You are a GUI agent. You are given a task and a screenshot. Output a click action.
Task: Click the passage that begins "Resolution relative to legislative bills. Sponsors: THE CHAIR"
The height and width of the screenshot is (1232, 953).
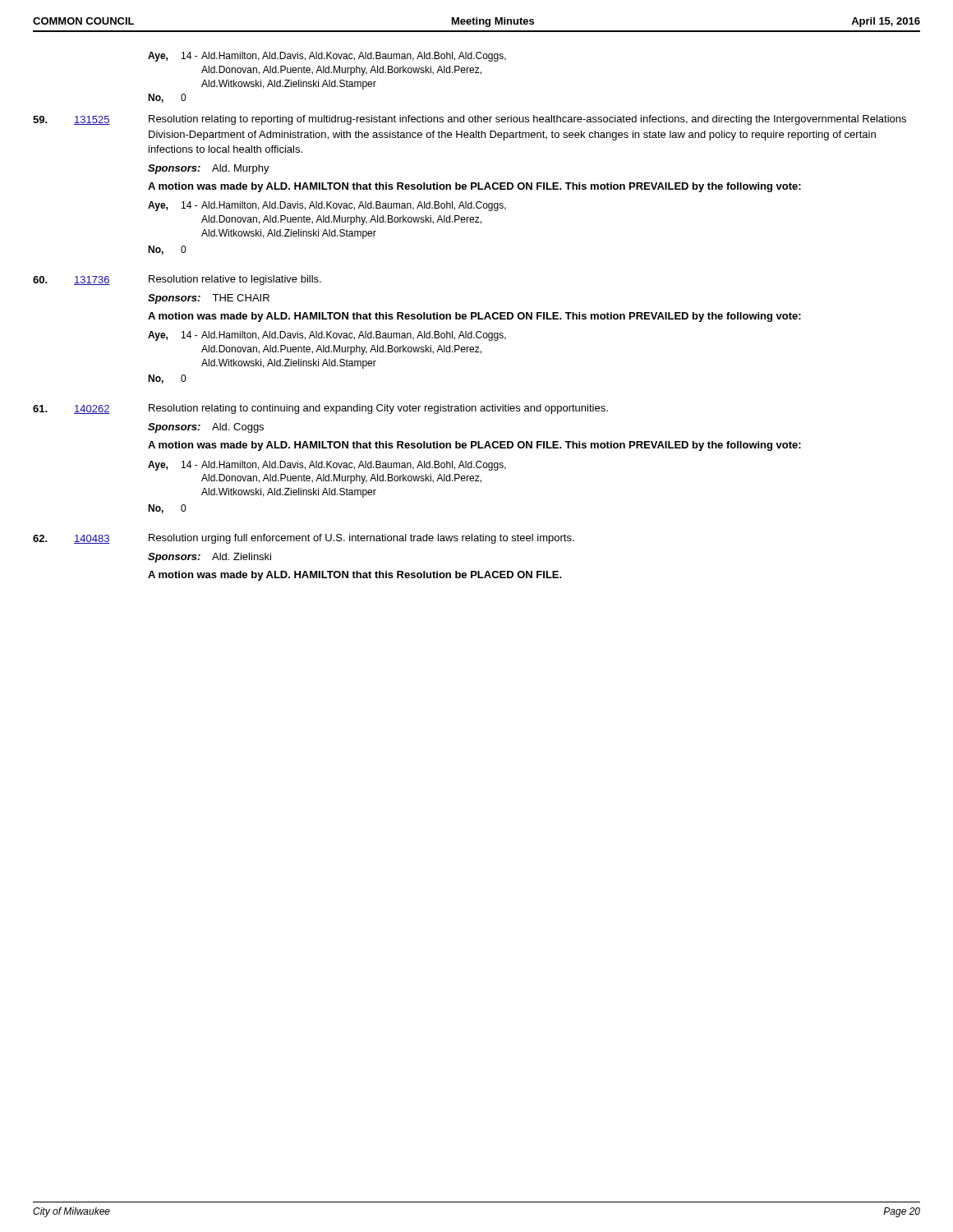(x=534, y=328)
